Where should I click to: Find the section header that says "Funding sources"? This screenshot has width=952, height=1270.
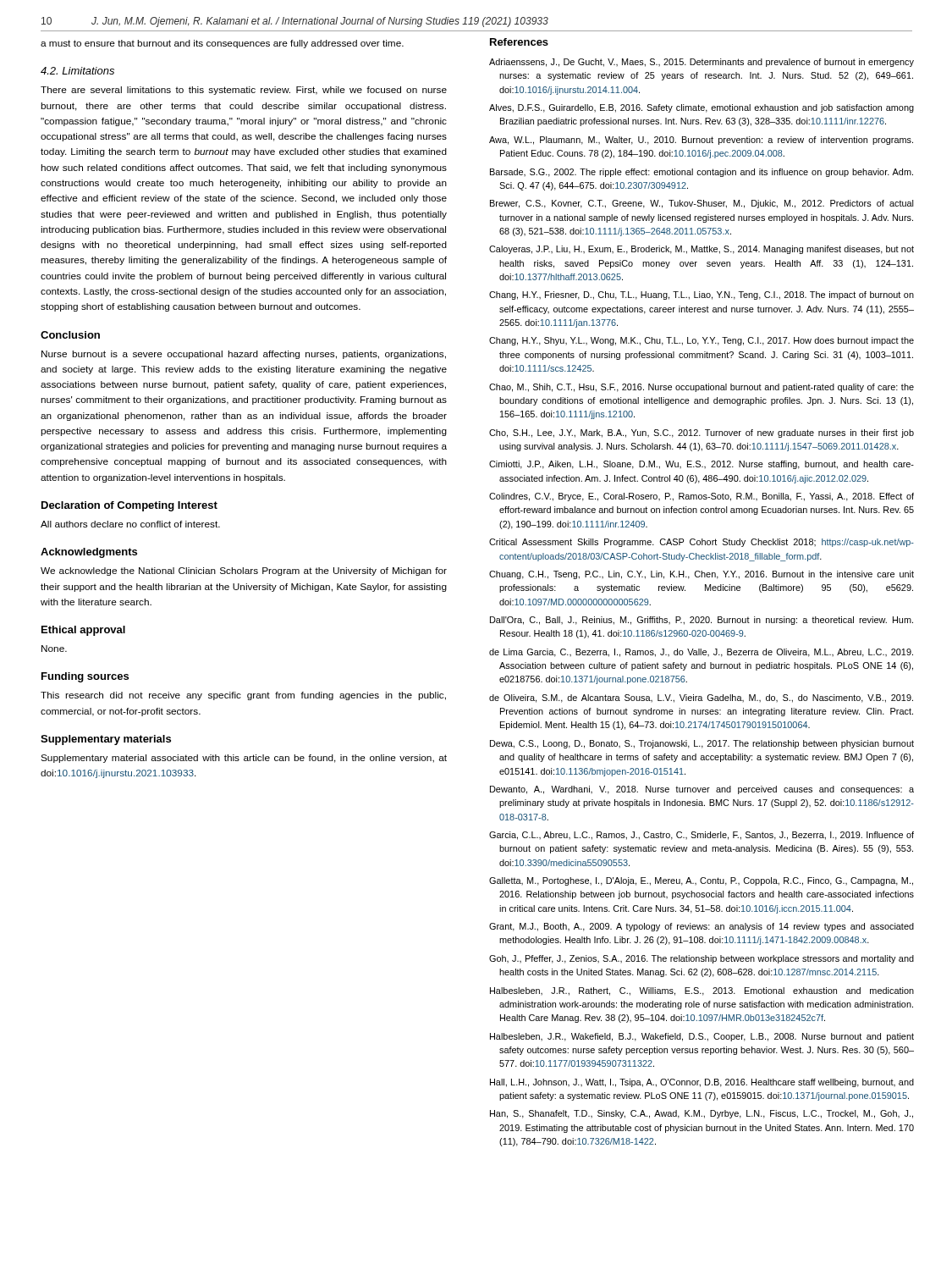85,676
